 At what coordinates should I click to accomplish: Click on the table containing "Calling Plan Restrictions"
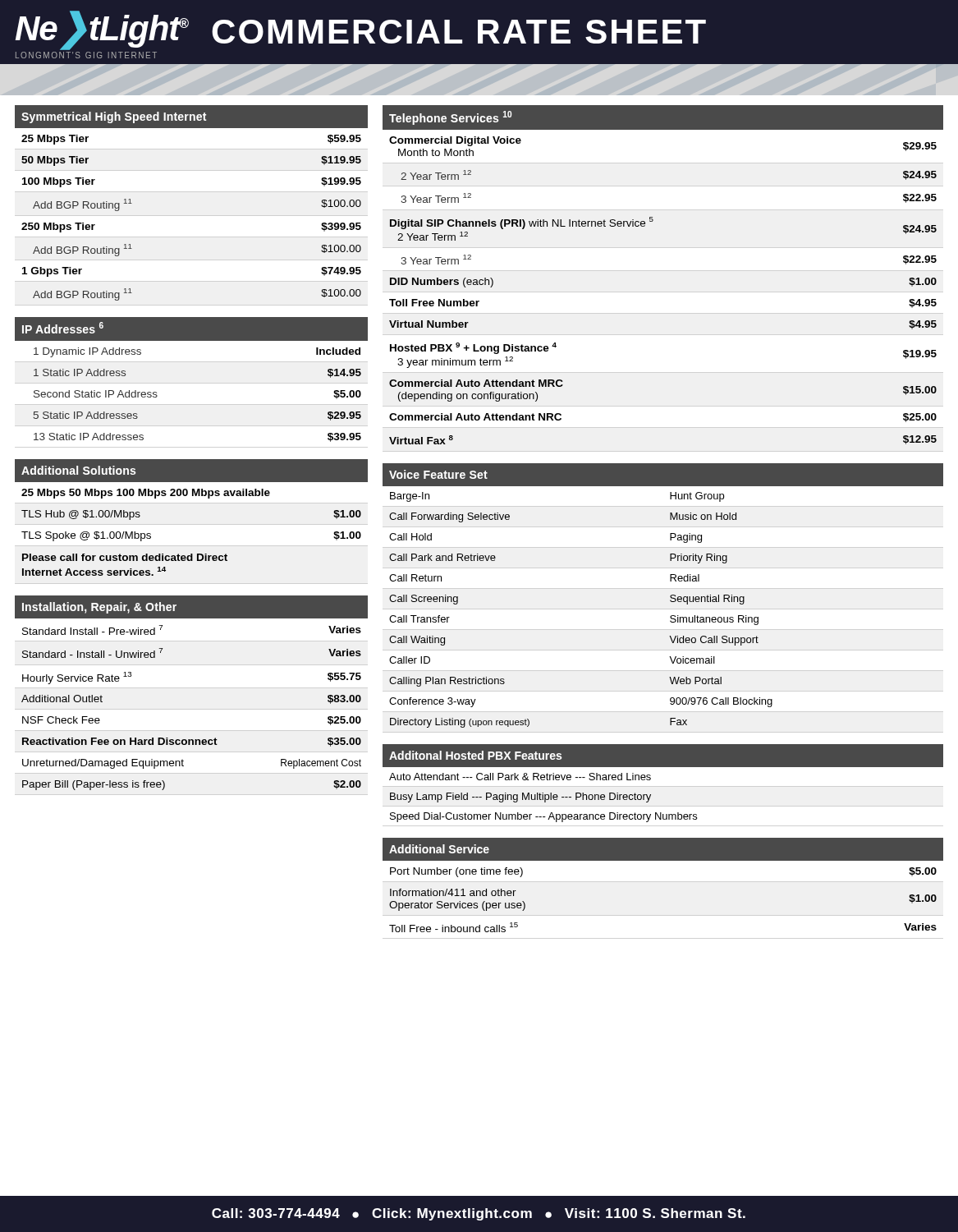663,598
